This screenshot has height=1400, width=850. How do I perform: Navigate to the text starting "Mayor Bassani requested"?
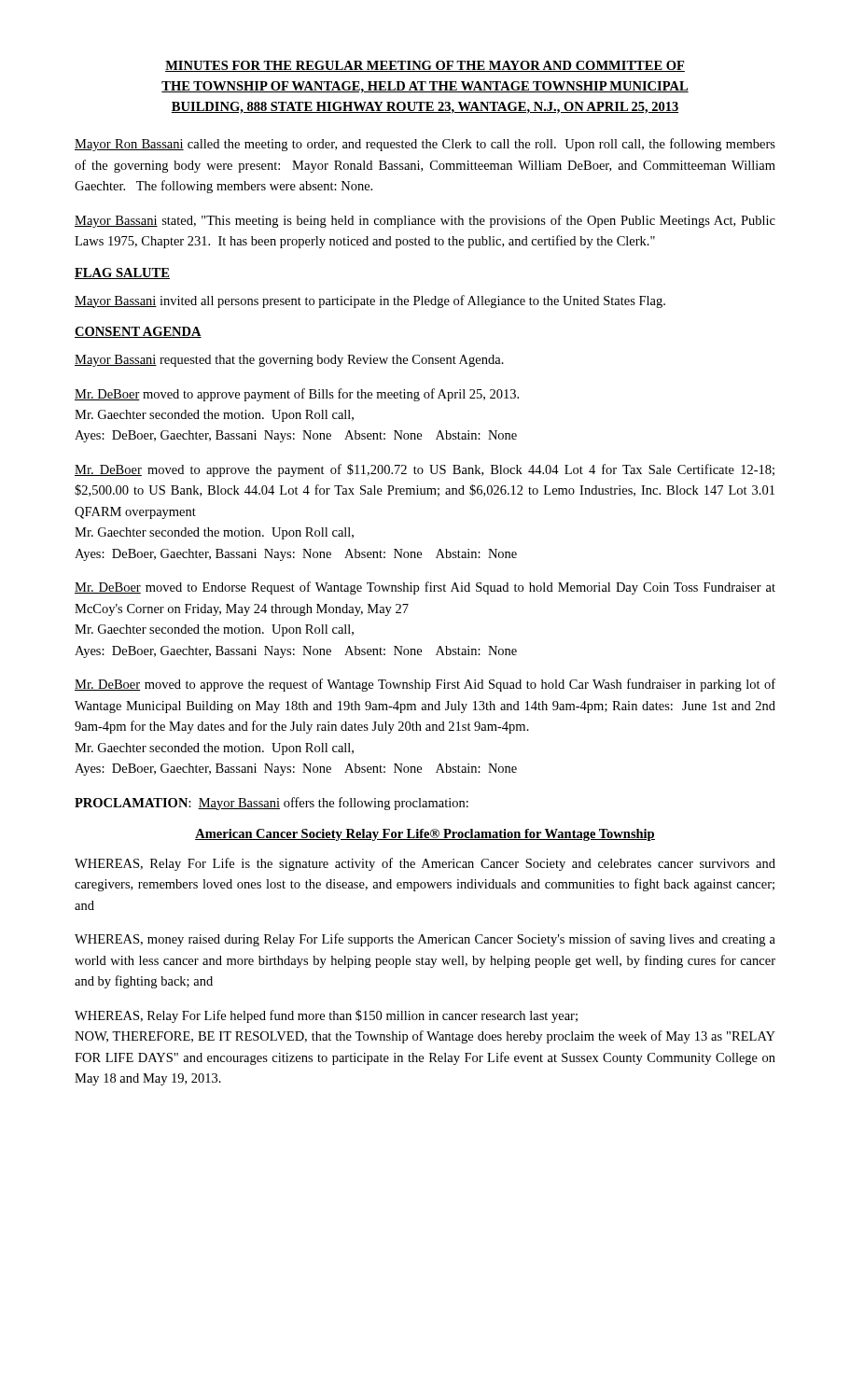(x=289, y=359)
